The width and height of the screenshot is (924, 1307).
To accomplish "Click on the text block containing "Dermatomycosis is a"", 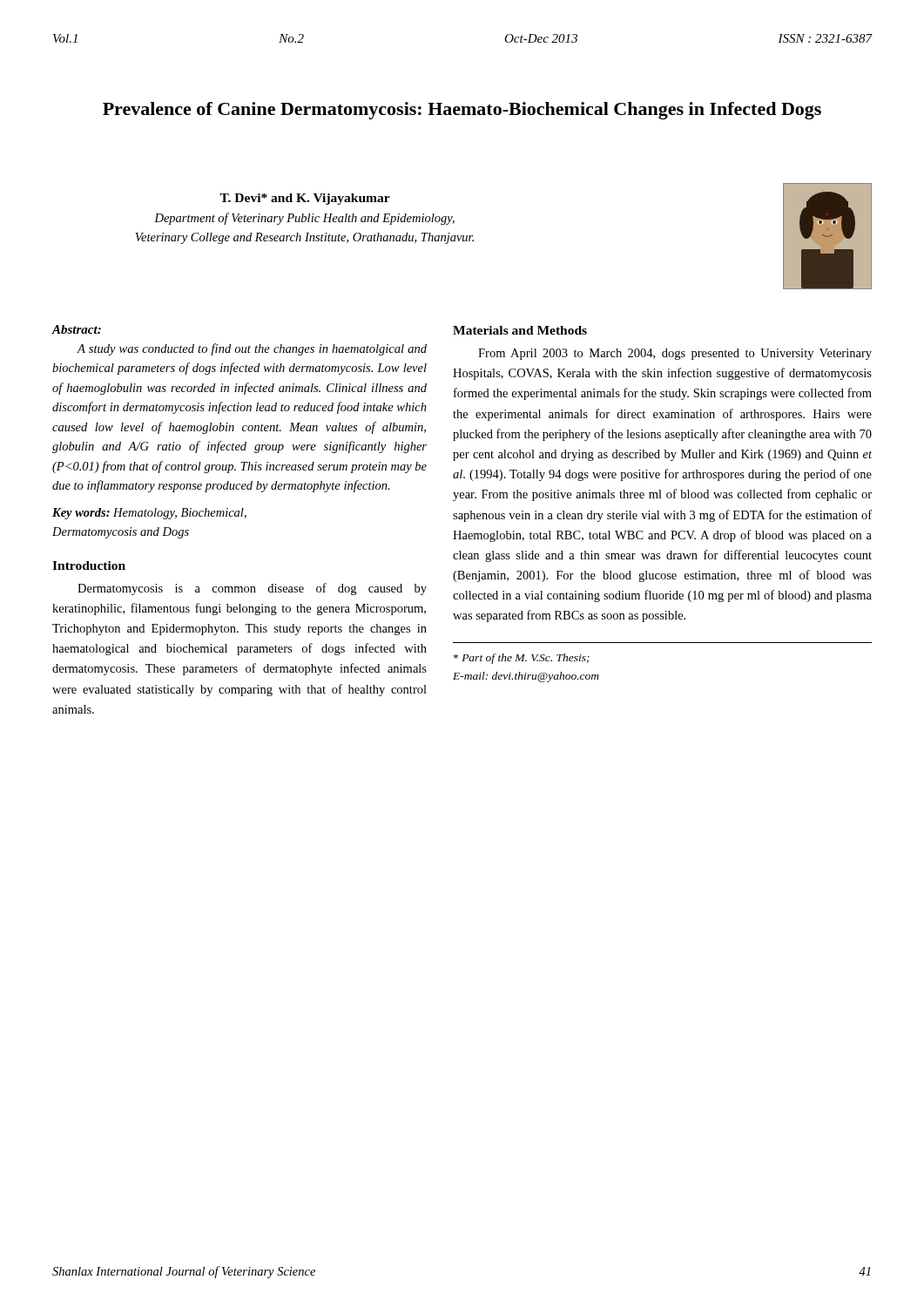I will pyautogui.click(x=240, y=649).
